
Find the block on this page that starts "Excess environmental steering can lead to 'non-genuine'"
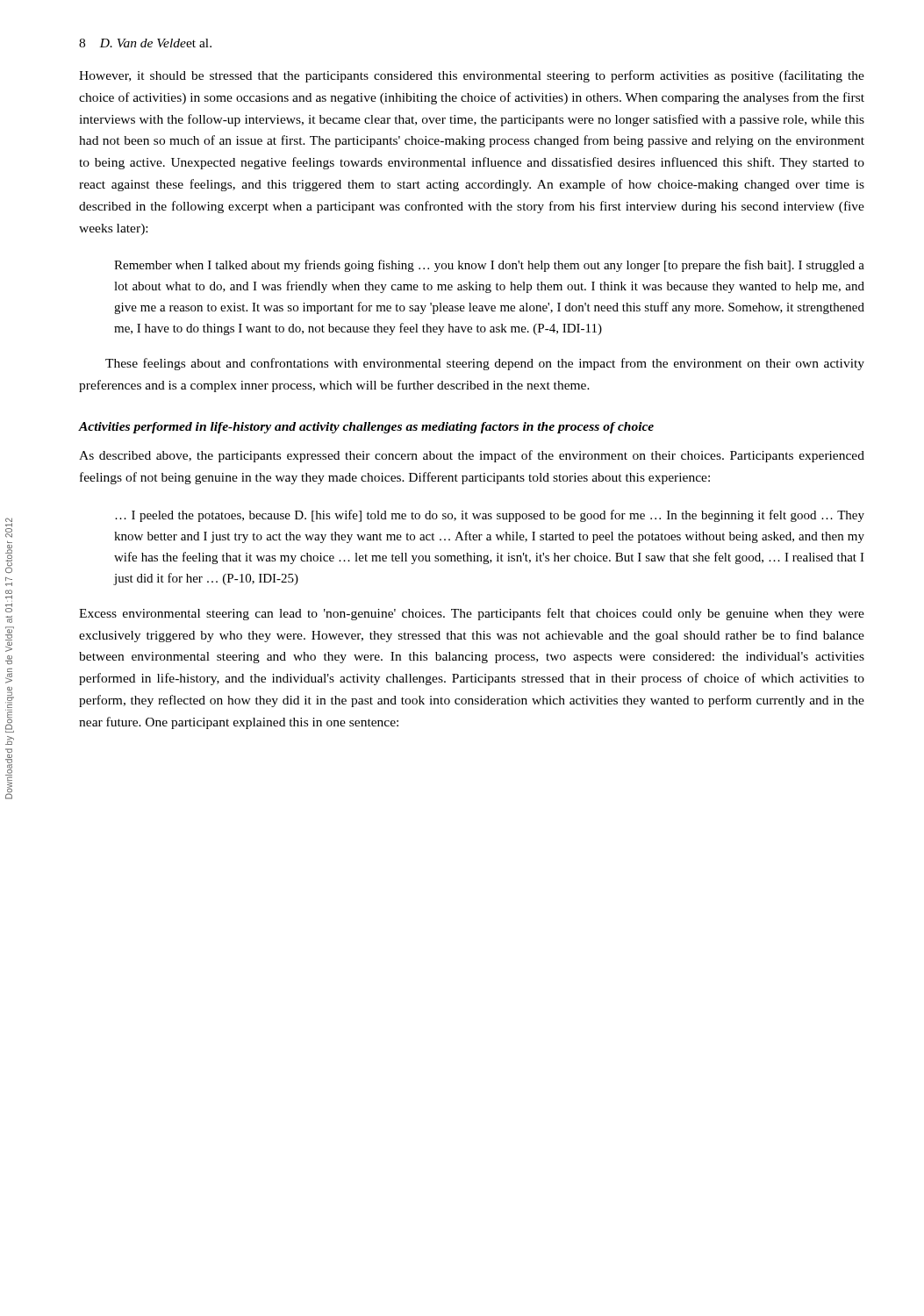[x=472, y=667]
